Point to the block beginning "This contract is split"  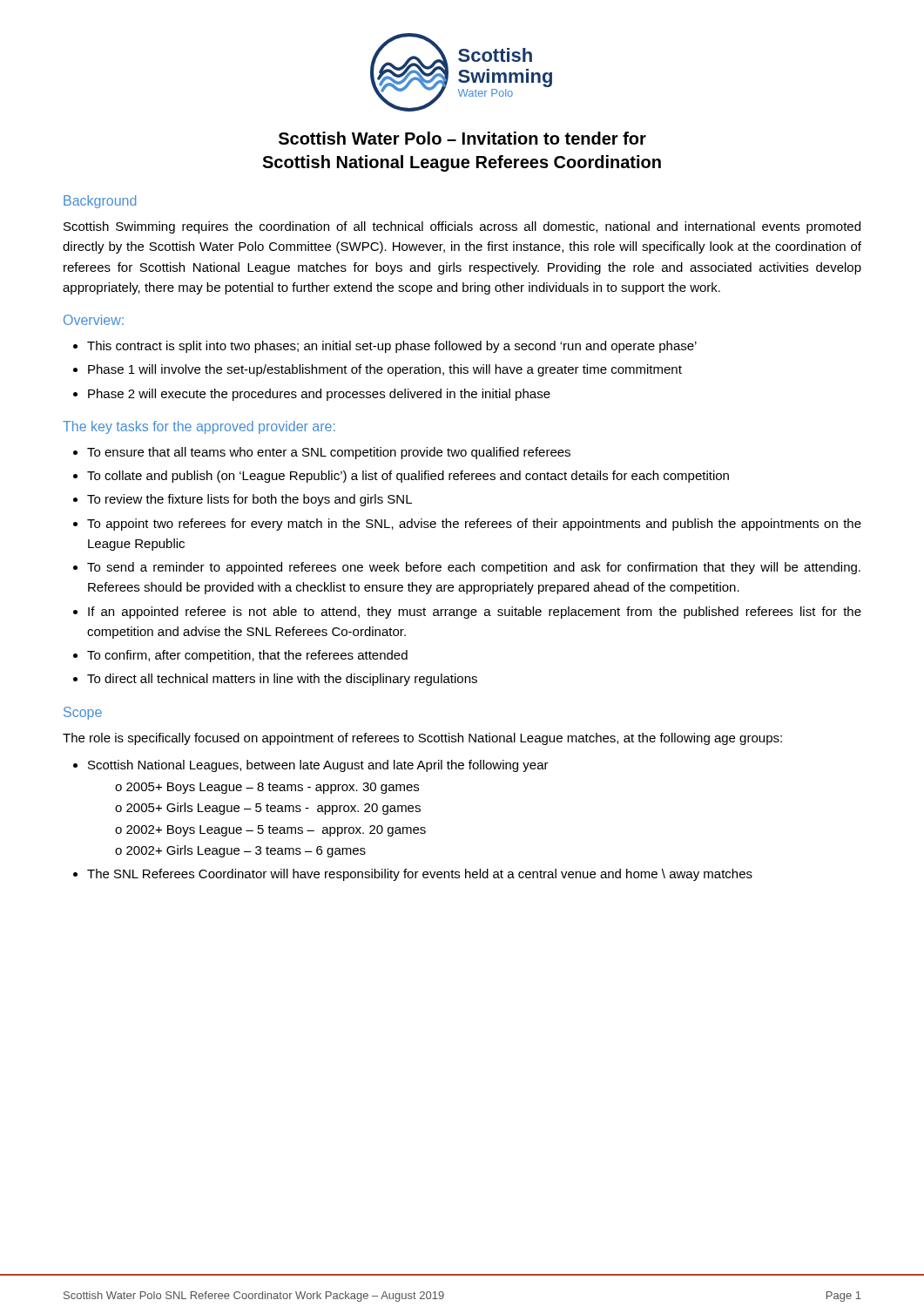click(x=392, y=346)
